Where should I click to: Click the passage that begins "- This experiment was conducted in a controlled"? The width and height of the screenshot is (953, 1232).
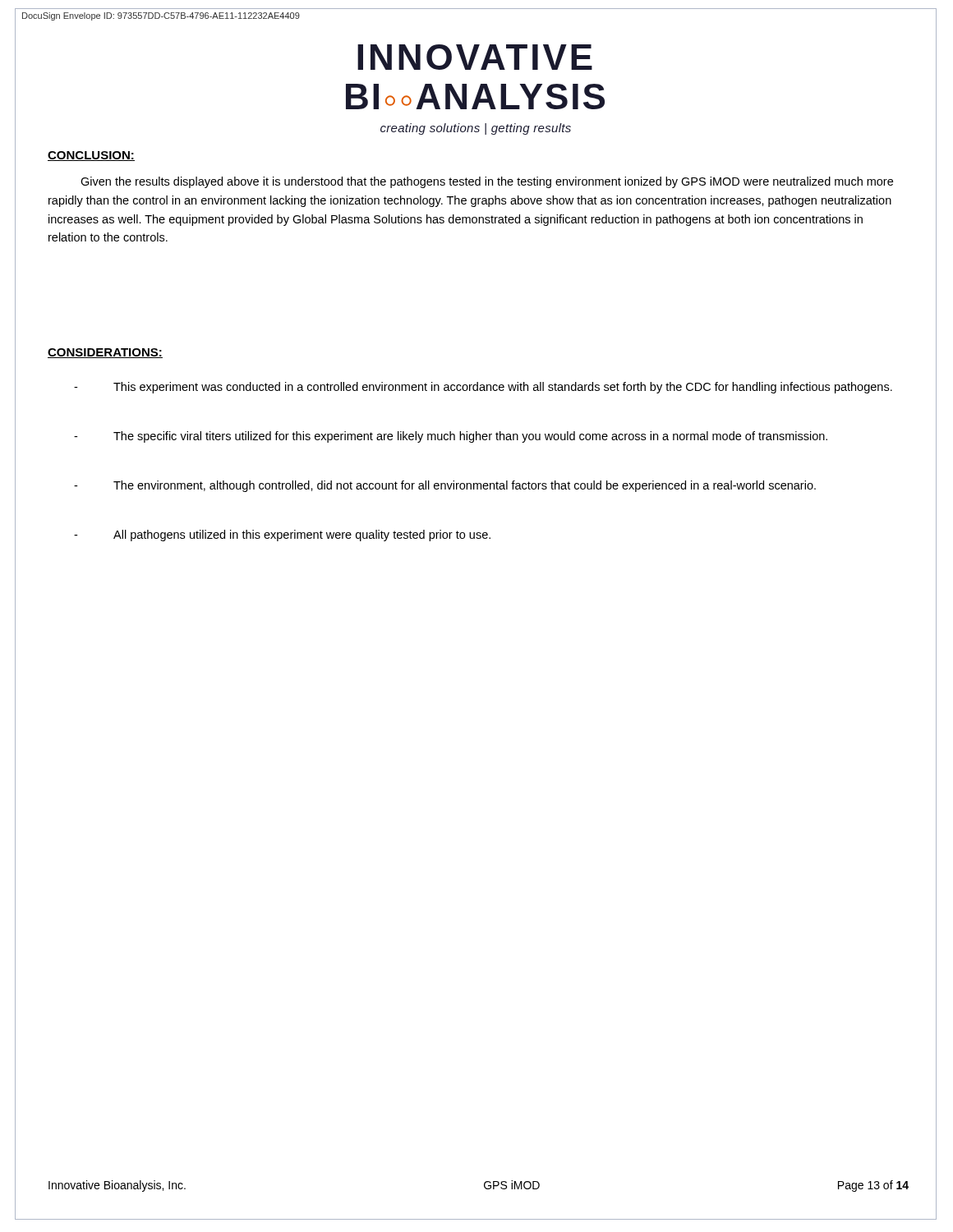point(470,387)
